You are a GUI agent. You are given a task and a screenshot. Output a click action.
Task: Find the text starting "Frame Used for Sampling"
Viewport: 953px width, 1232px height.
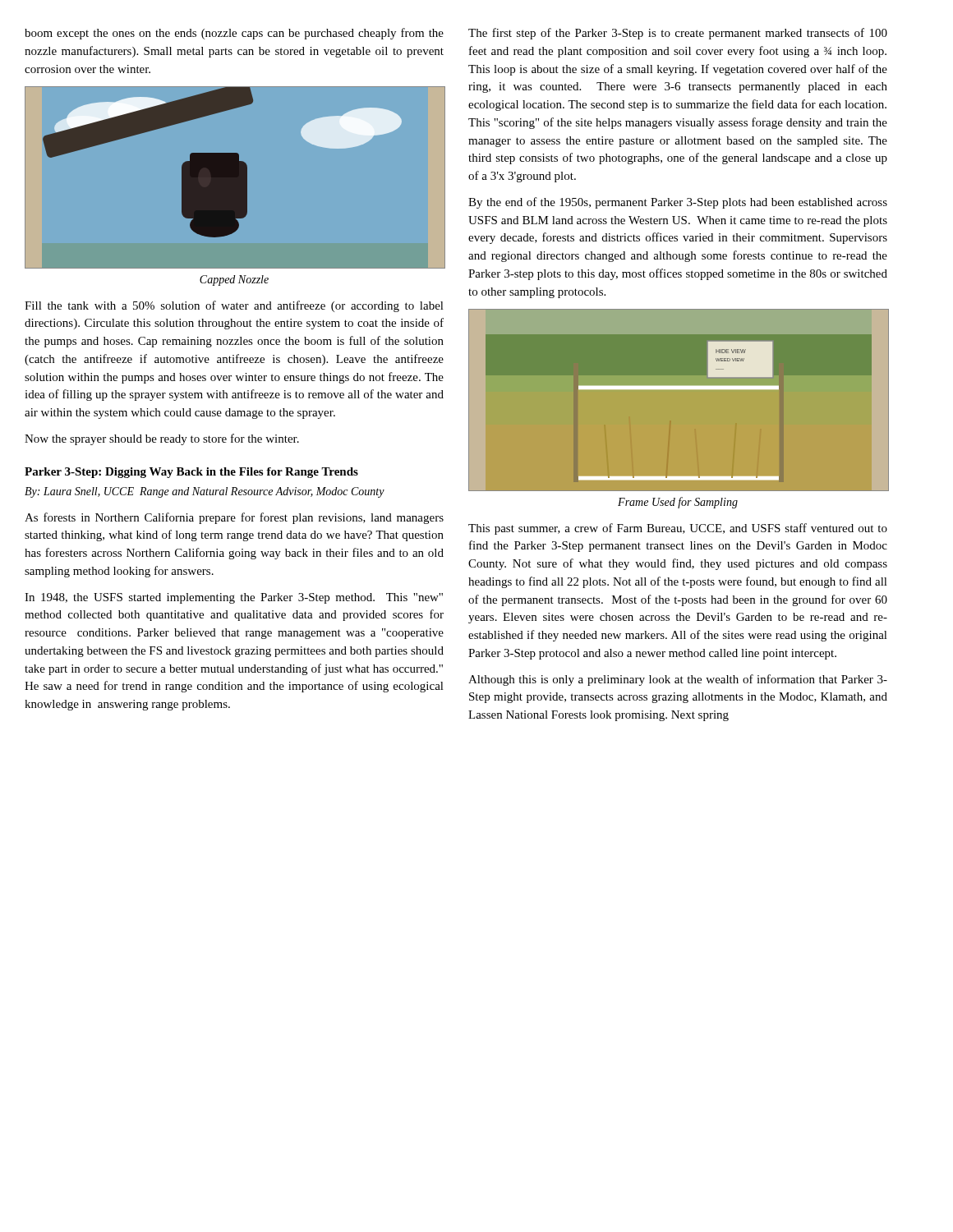pyautogui.click(x=678, y=503)
